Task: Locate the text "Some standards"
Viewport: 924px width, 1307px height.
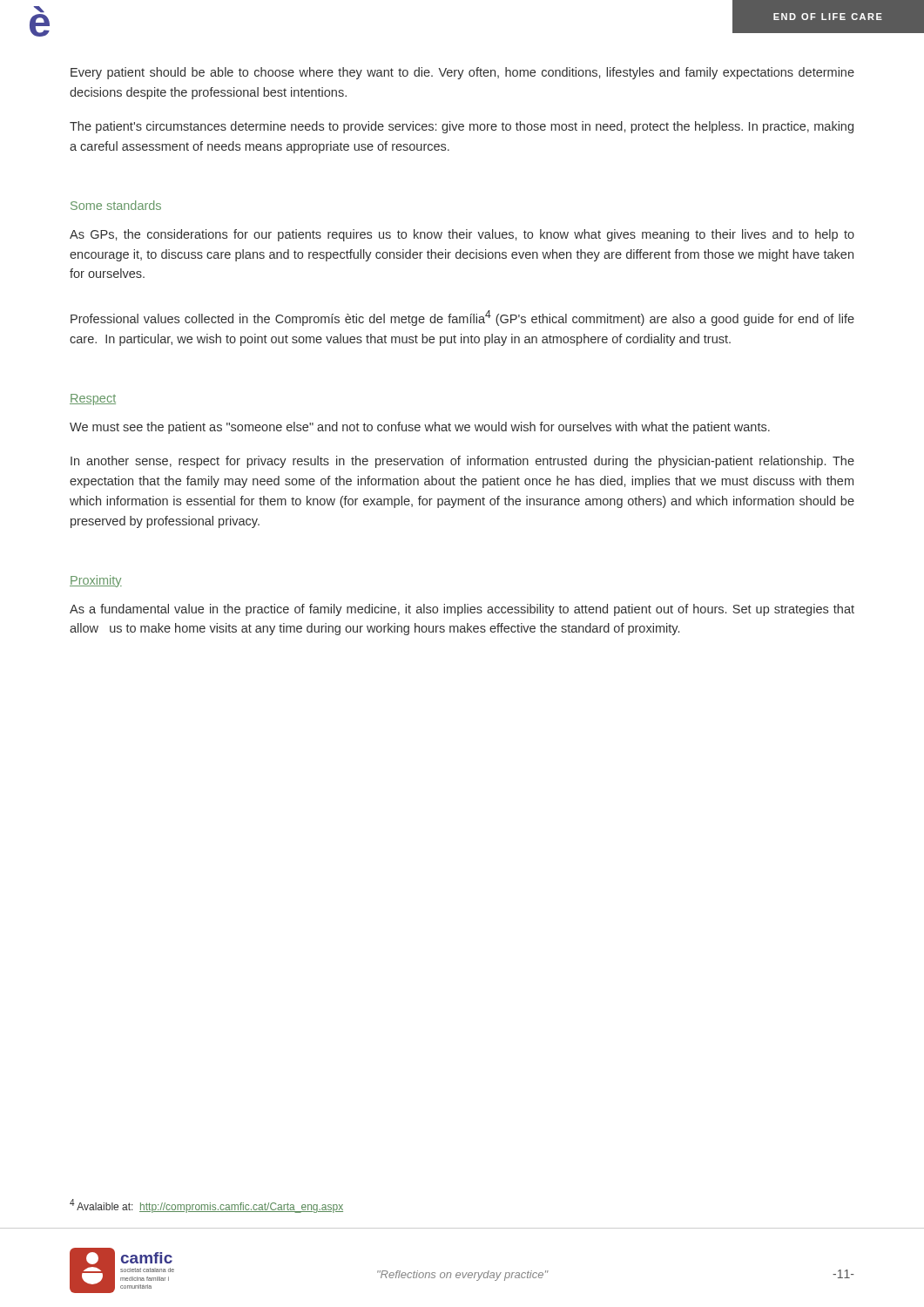Action: (x=116, y=205)
